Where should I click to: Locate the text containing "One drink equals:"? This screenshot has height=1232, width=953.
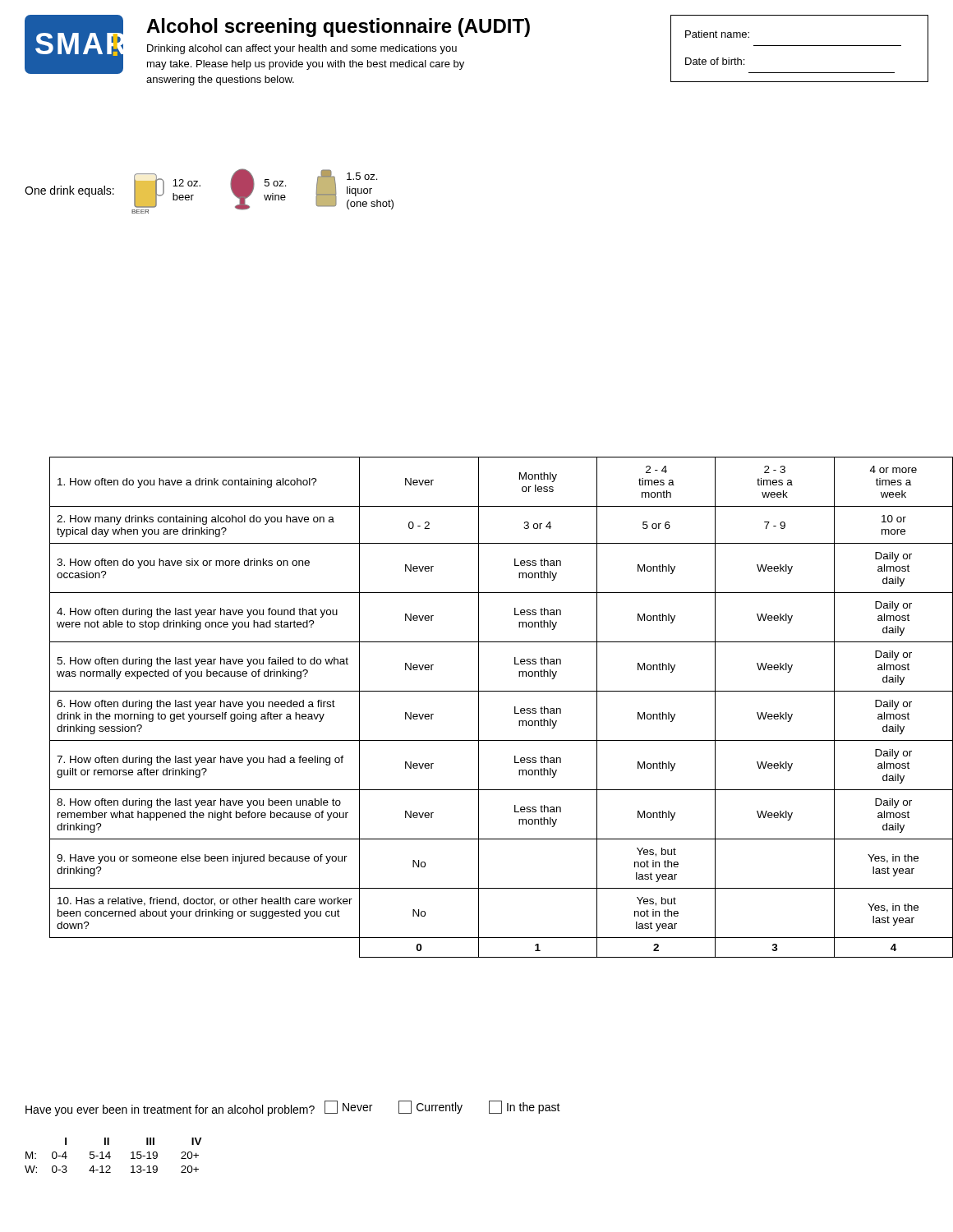70,191
